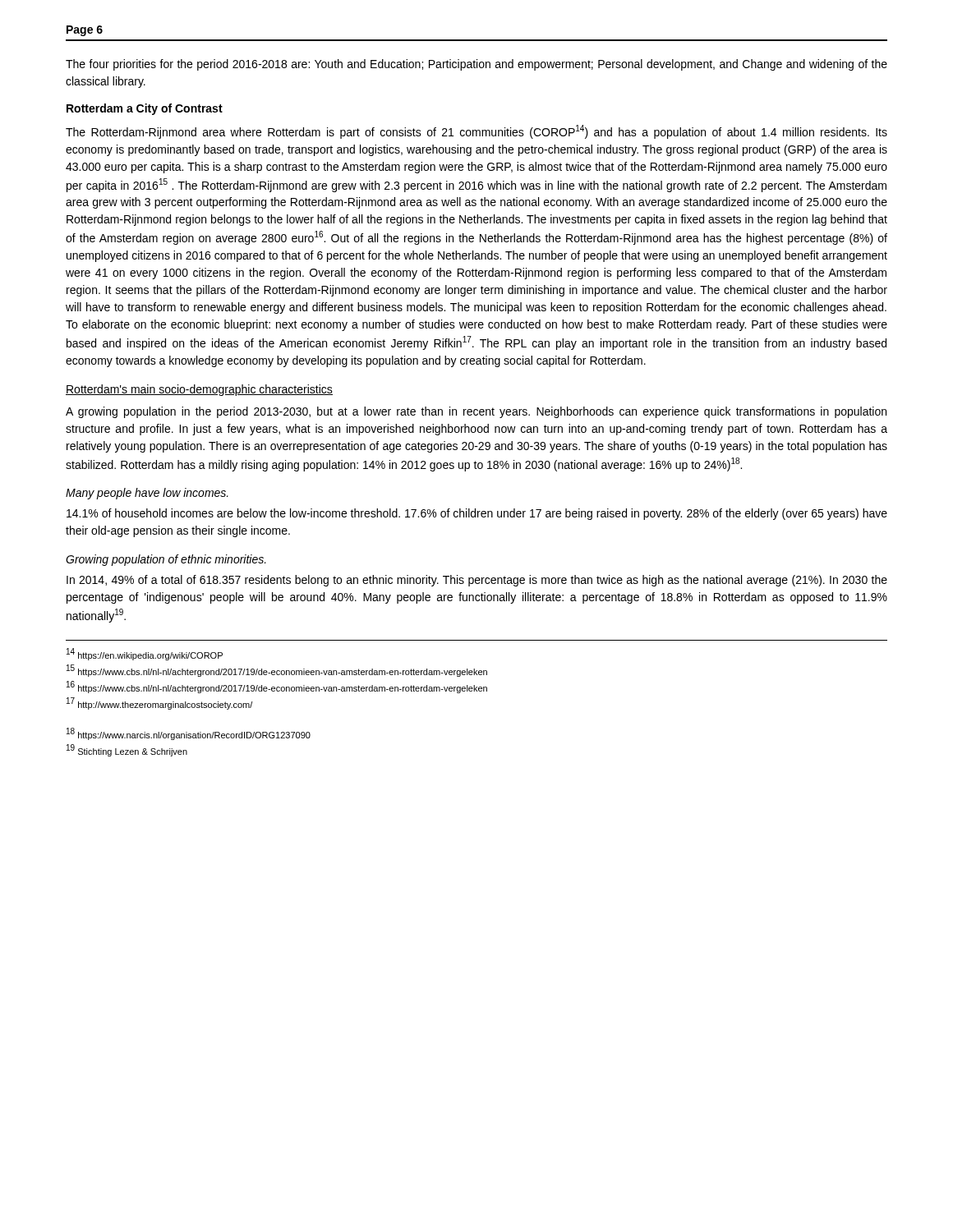Locate the footnote with the text "18 https://www.narcis.nl/organisation/RecordID/ORG1237090"
The image size is (953, 1232).
pos(189,734)
